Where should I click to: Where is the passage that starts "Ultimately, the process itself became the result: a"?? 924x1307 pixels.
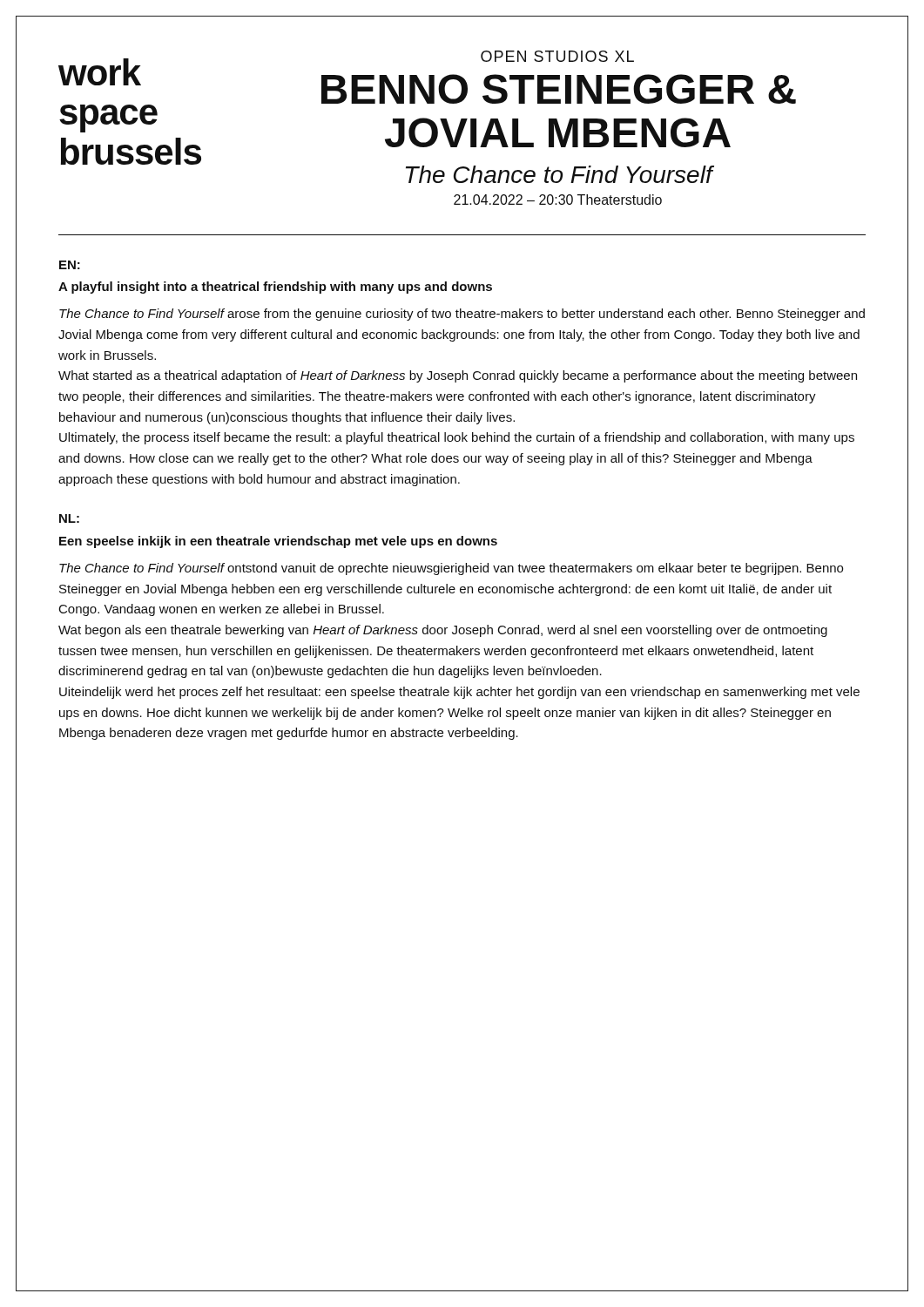tap(462, 458)
